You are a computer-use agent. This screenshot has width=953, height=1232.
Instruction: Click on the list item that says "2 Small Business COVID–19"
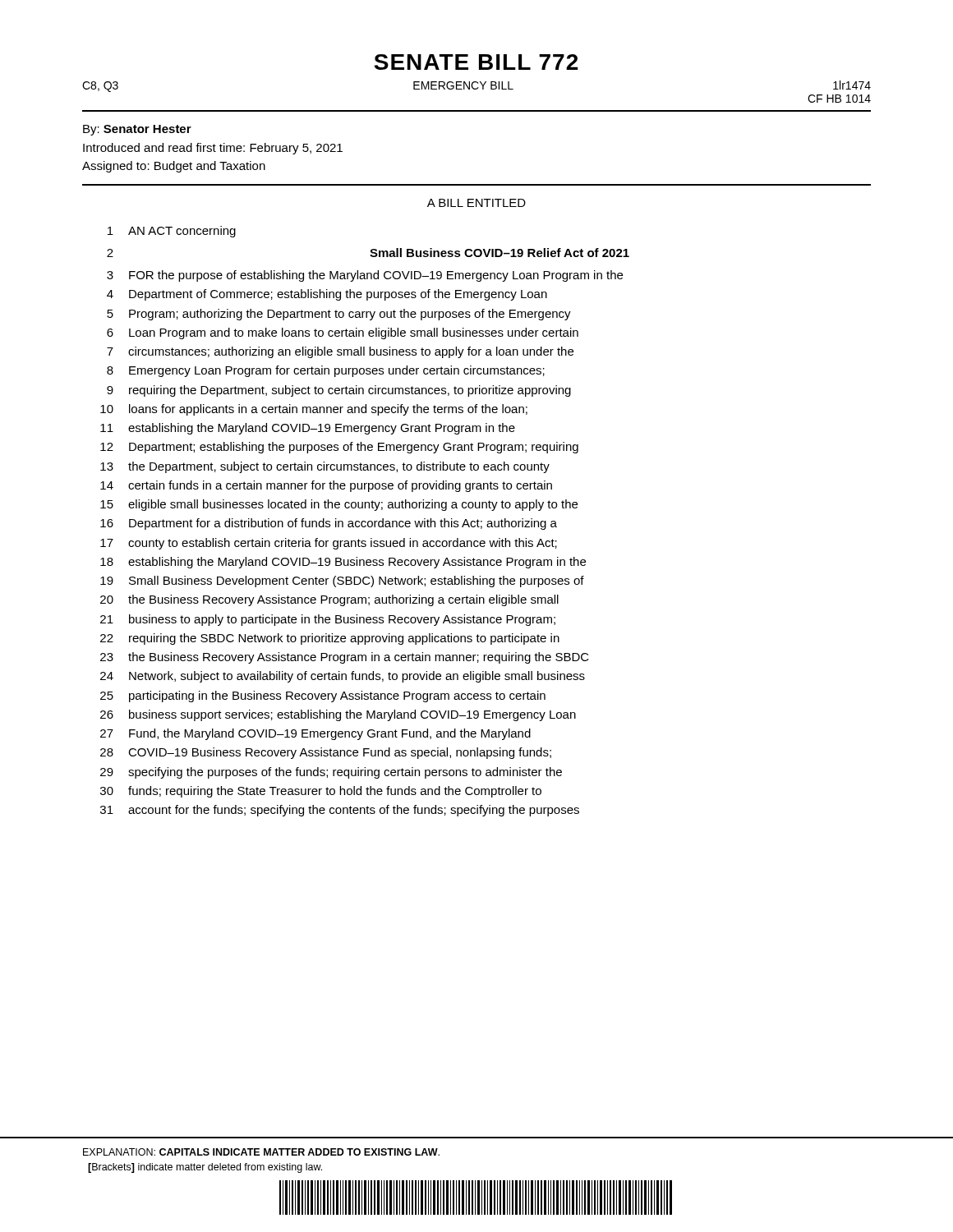click(476, 252)
